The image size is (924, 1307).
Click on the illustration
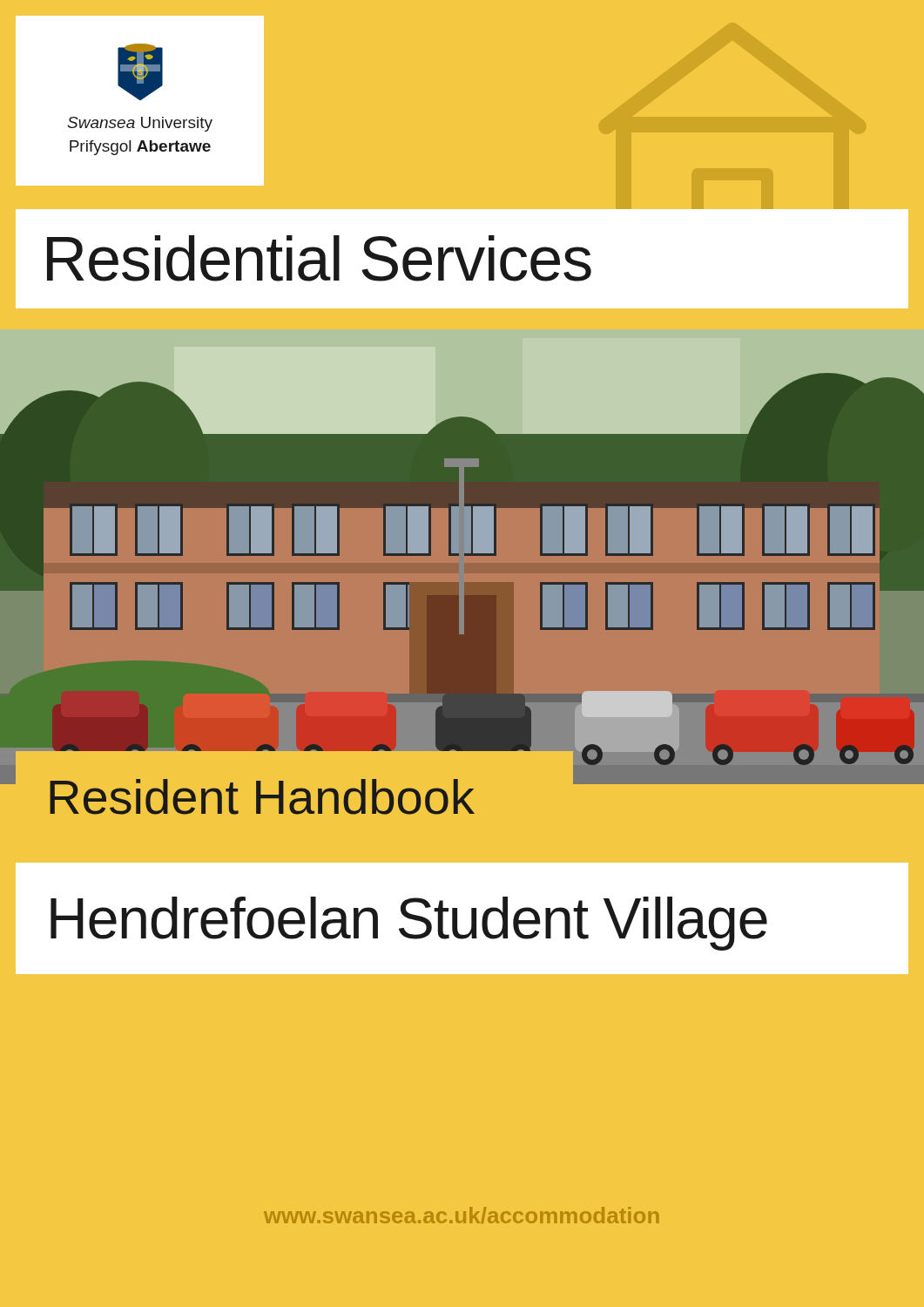(732, 107)
